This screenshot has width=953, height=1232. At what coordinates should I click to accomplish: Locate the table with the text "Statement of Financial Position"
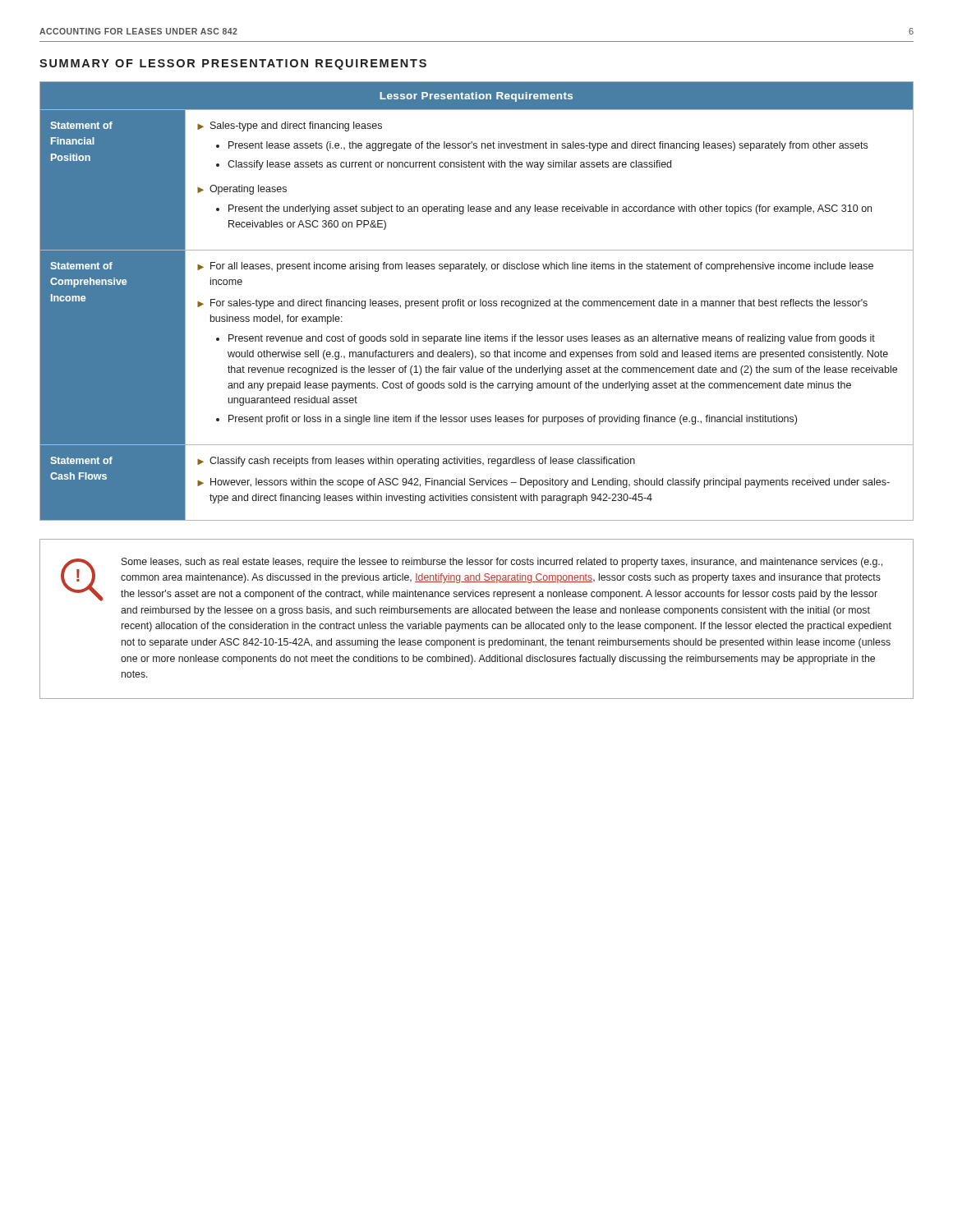pos(476,301)
